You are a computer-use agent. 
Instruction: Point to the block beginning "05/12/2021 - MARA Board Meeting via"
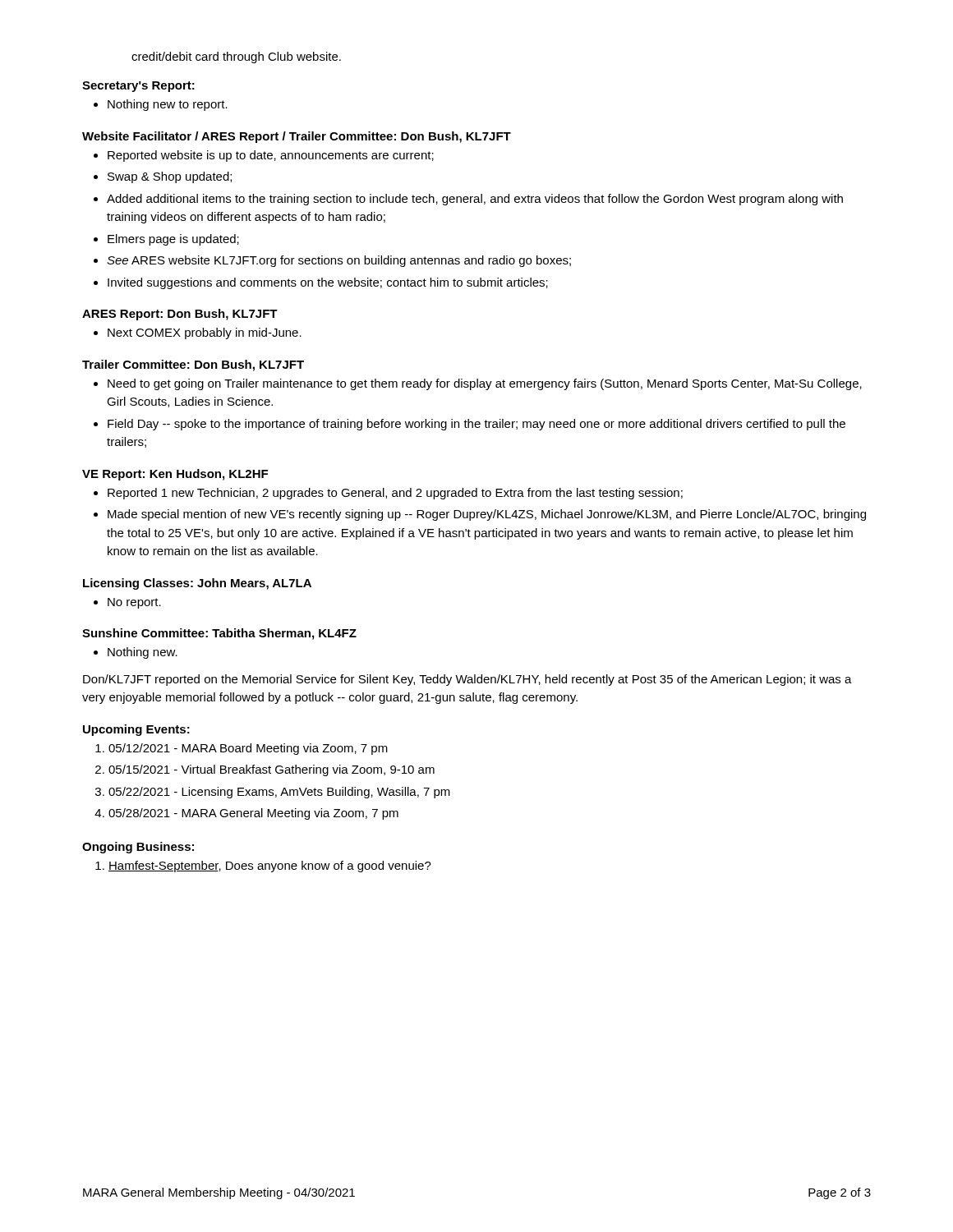click(x=248, y=747)
